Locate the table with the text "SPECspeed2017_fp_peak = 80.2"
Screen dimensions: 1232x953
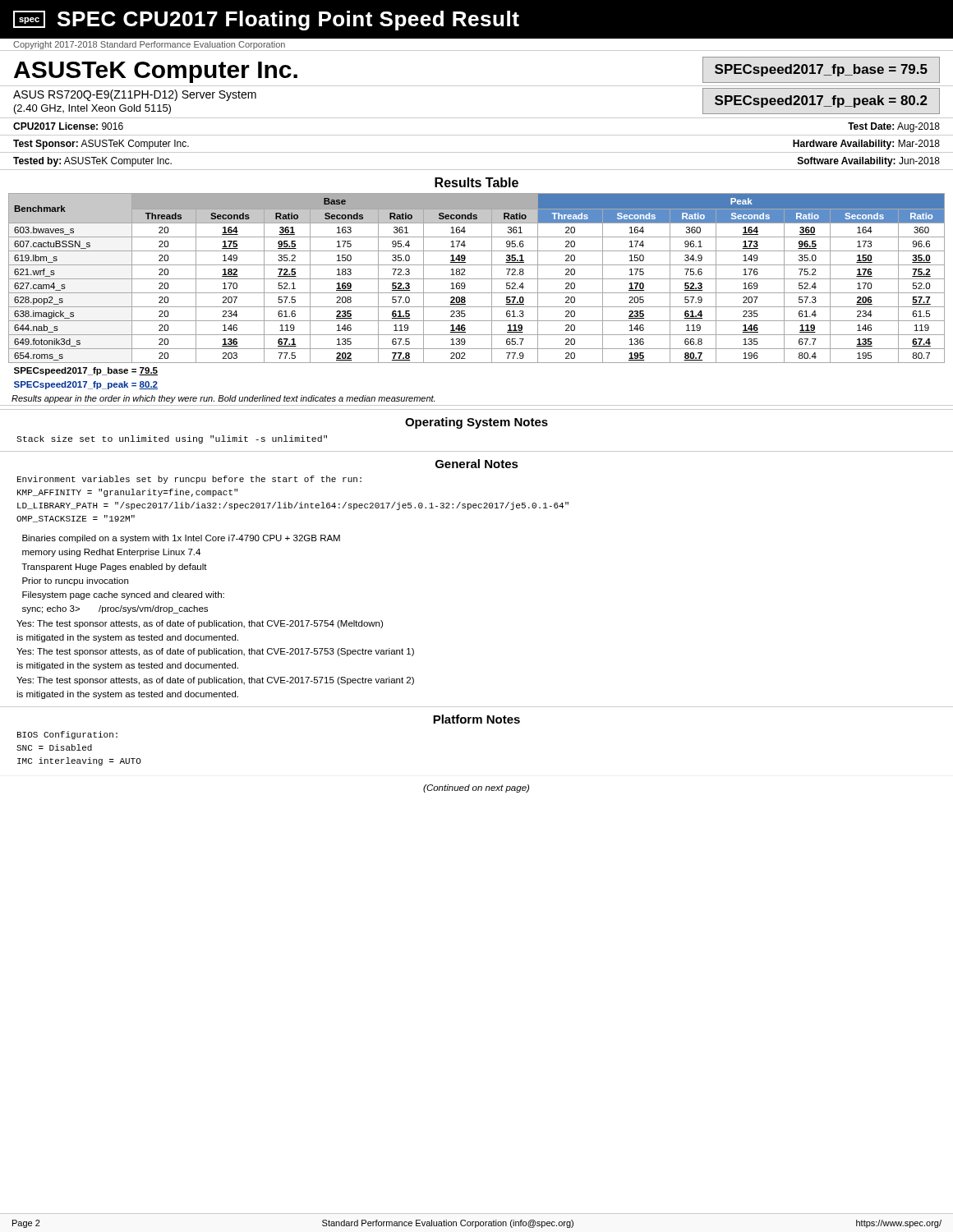pos(476,292)
